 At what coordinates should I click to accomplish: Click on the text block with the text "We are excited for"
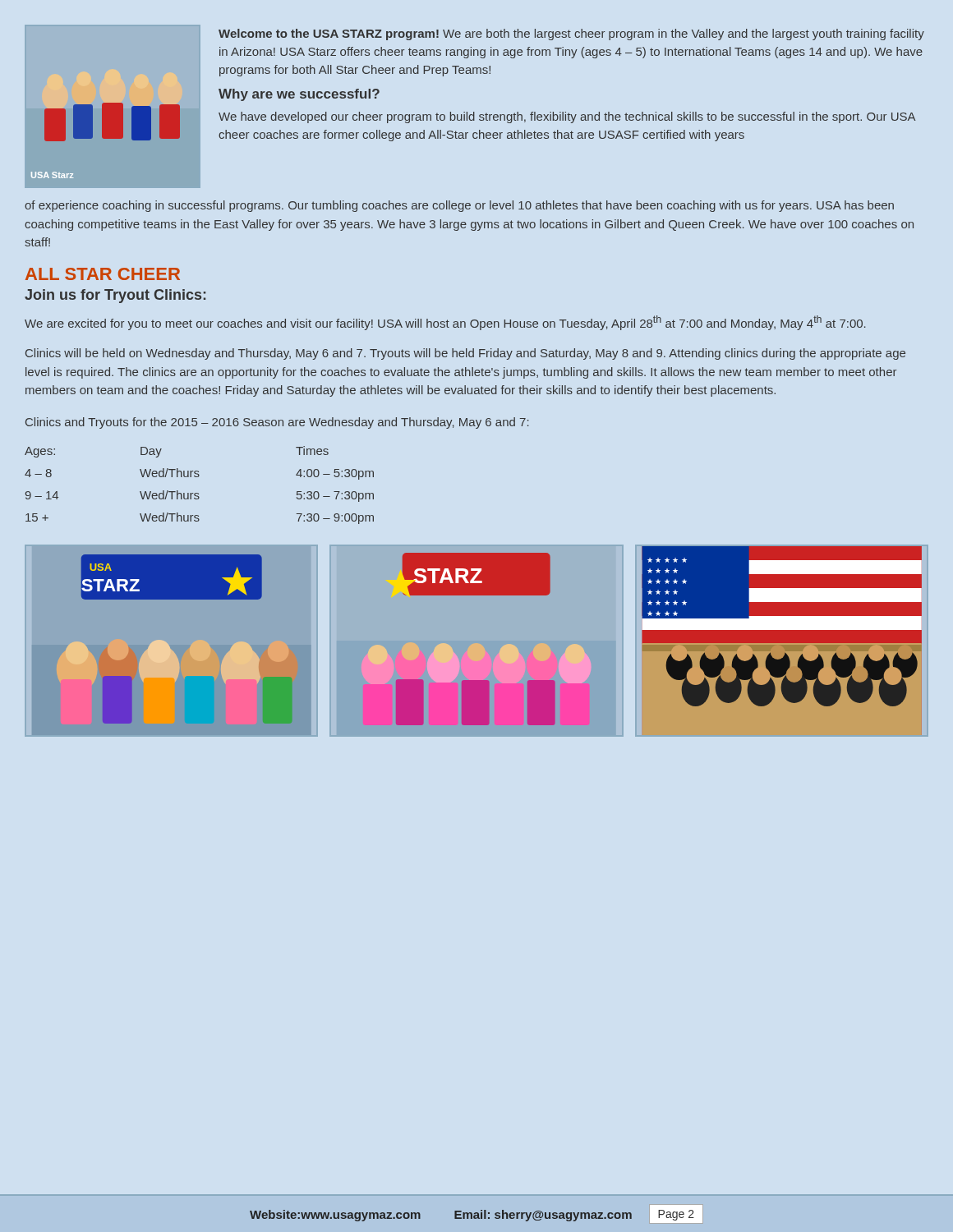coord(446,322)
